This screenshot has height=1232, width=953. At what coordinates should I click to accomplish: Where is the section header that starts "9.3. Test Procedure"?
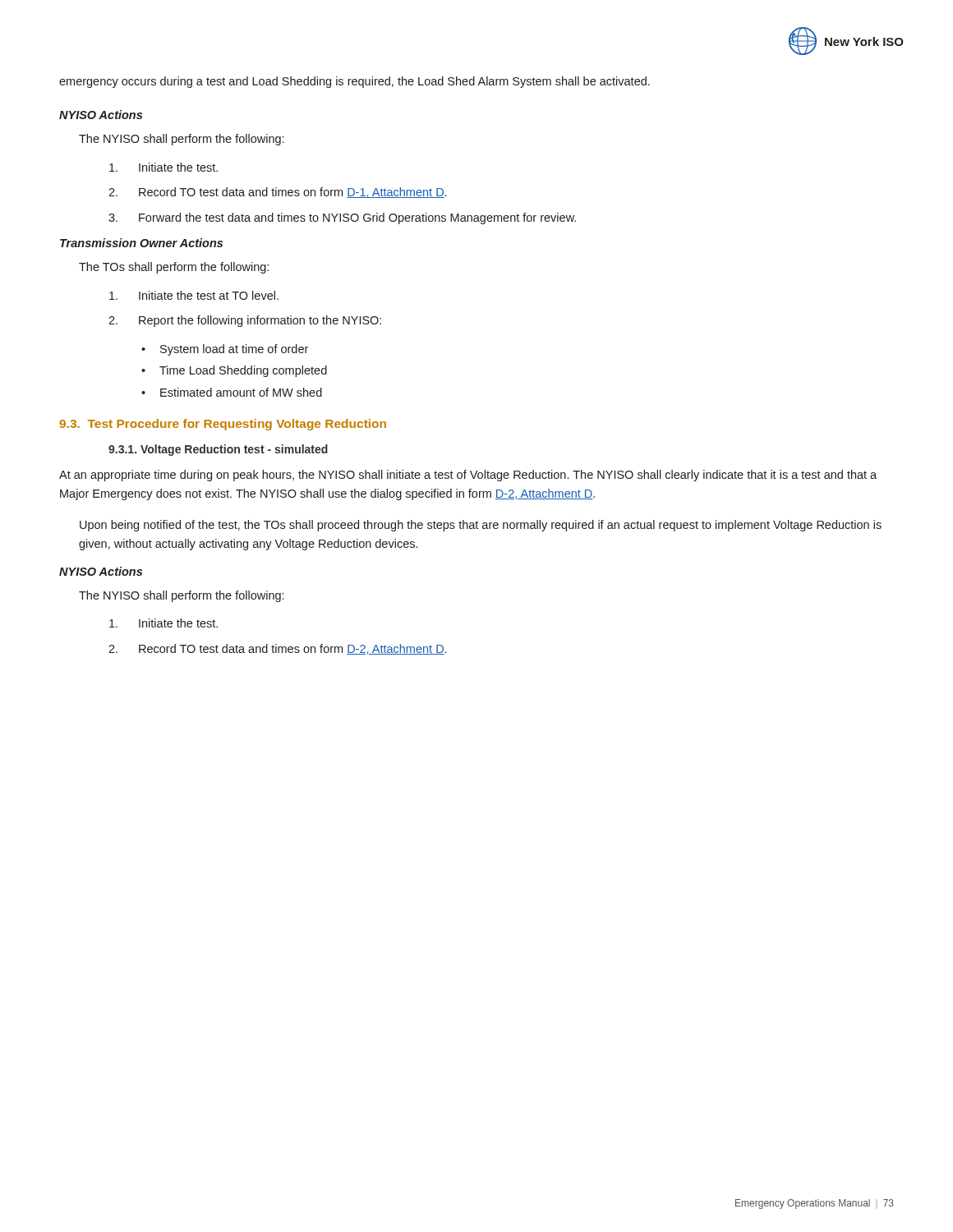(x=223, y=424)
